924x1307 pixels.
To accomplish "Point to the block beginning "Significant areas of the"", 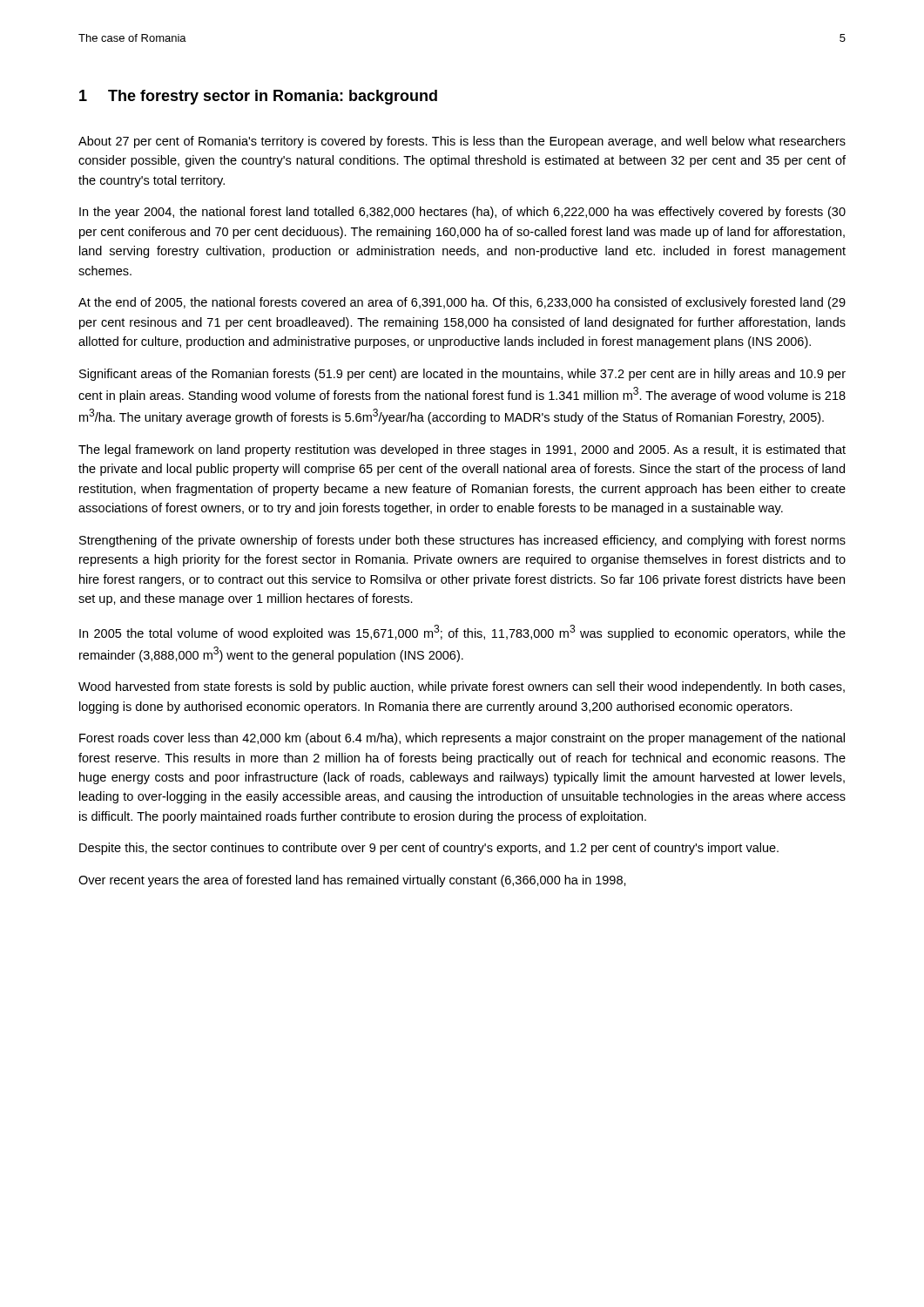I will point(462,396).
